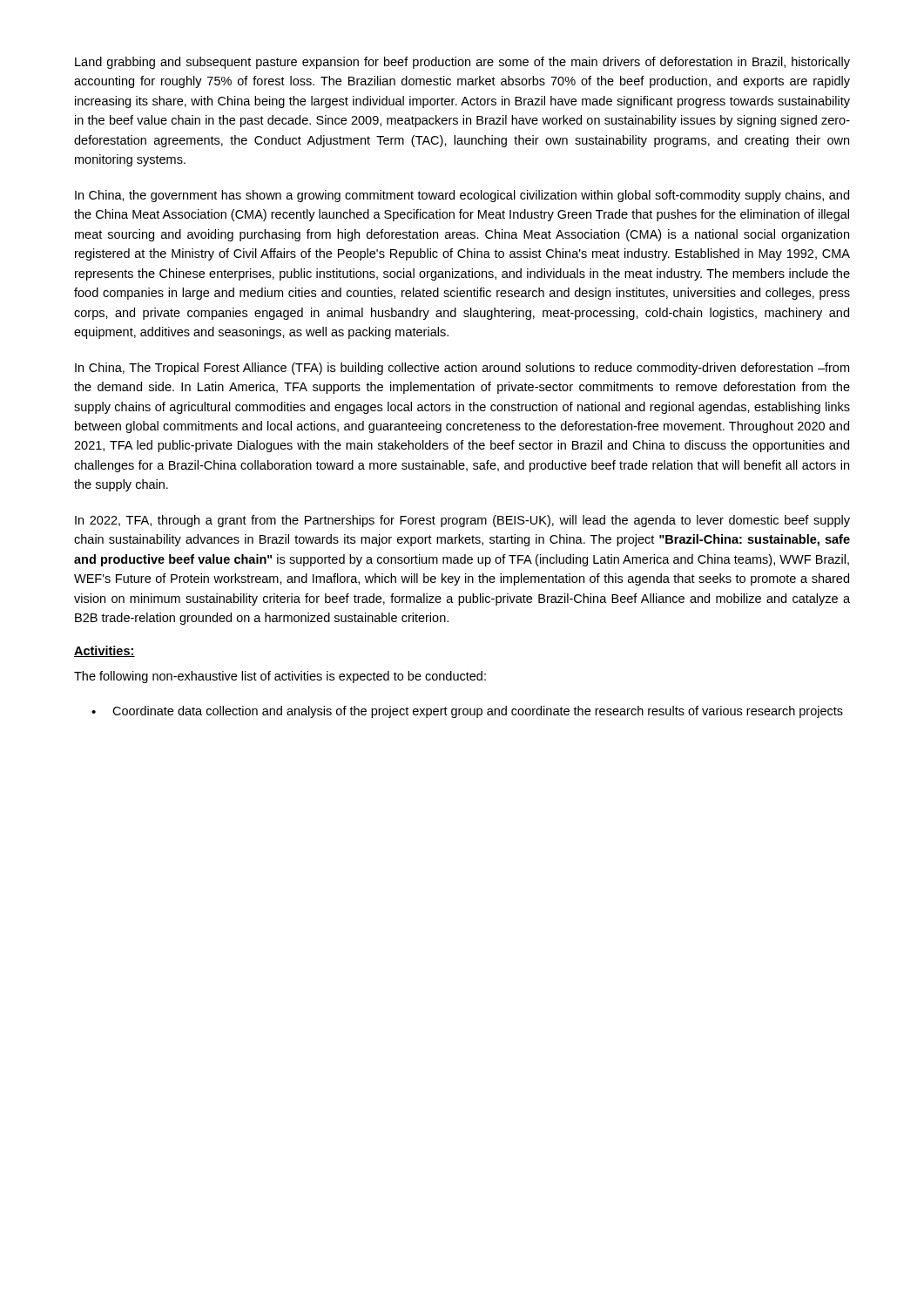Screen dimensions: 1307x924
Task: Select the text block starting "Land grabbing and subsequent pasture expansion for"
Action: [462, 111]
